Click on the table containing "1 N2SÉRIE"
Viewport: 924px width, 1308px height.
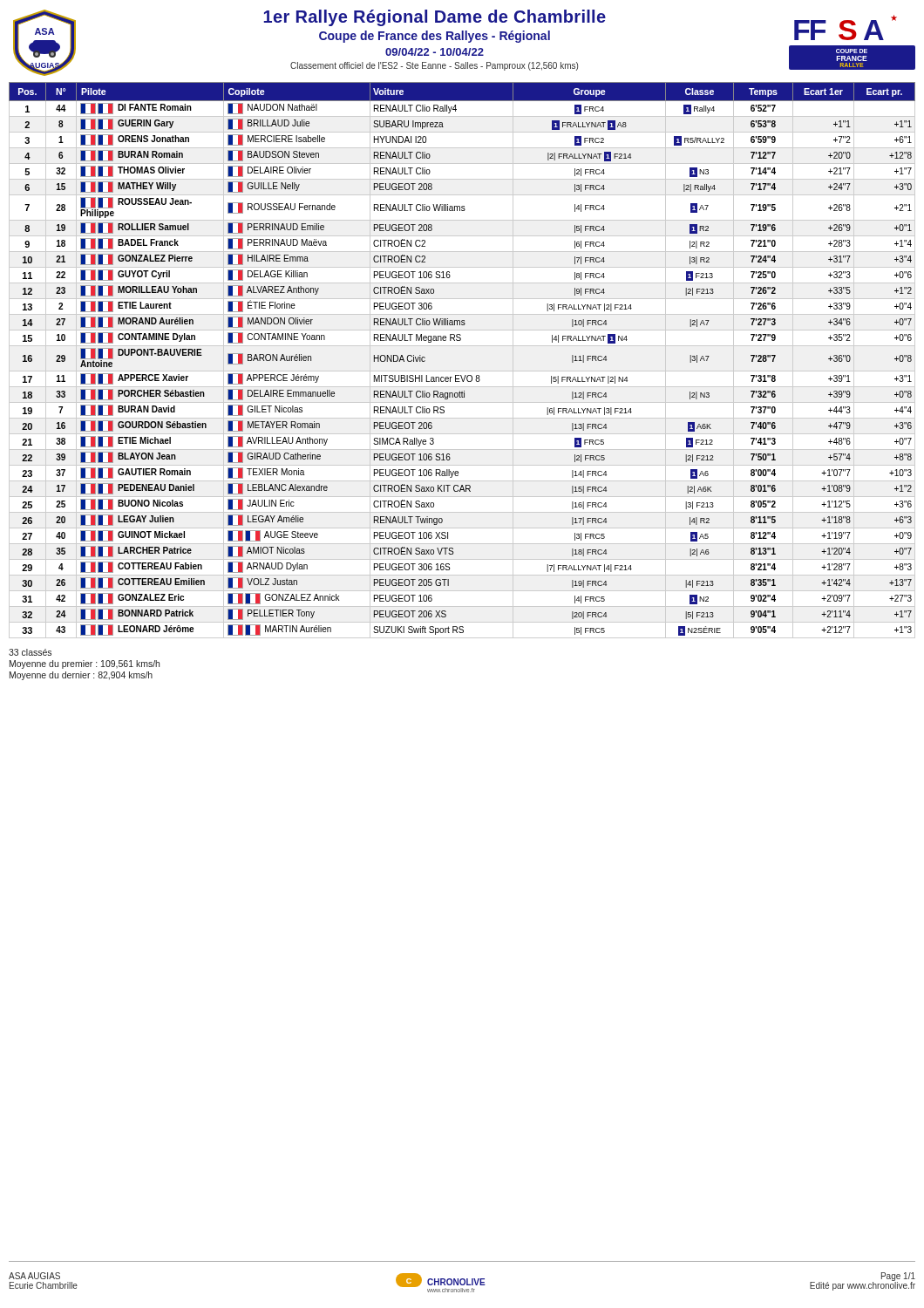click(462, 360)
